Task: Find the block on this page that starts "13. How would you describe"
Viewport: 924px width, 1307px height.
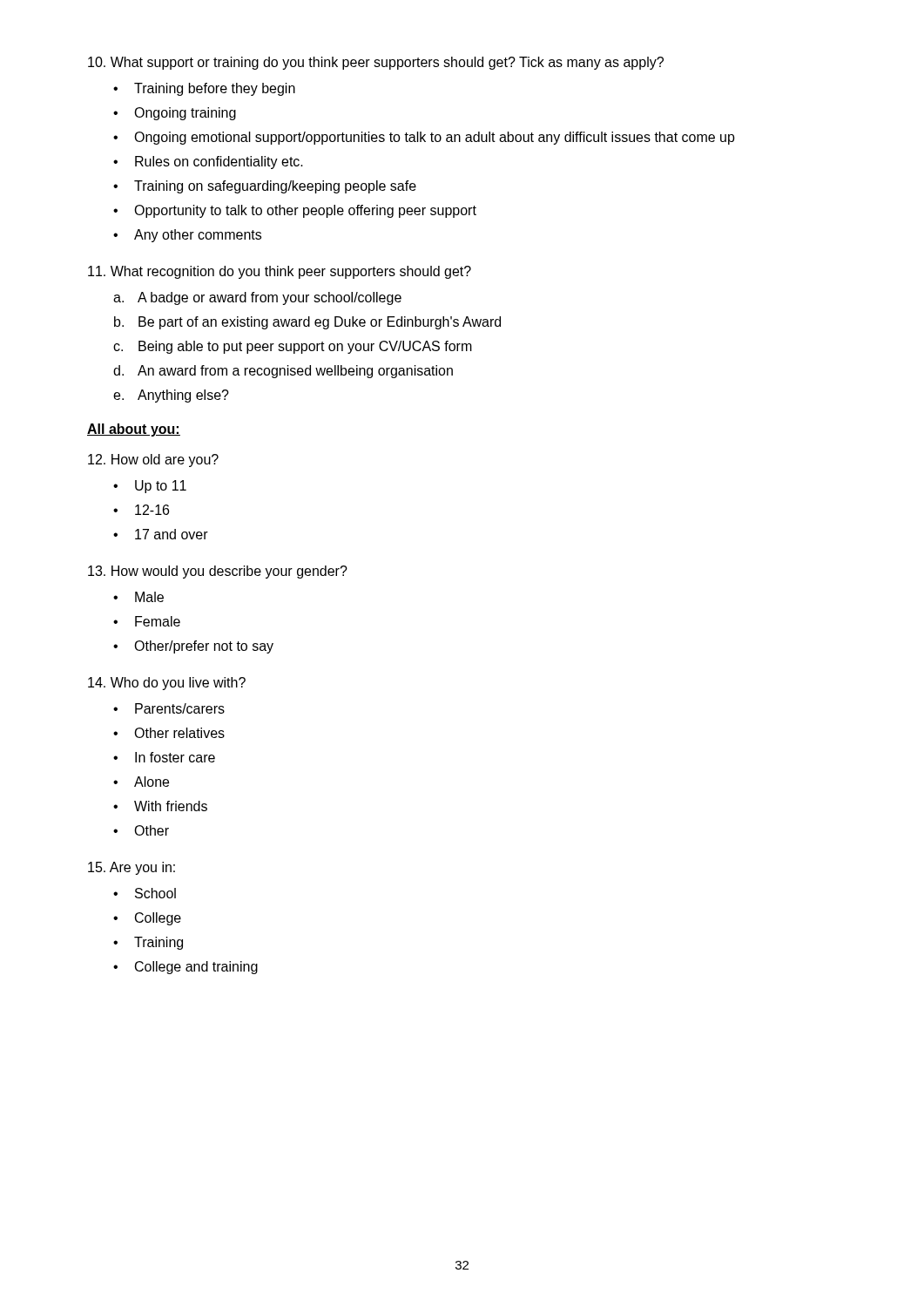Action: point(218,572)
